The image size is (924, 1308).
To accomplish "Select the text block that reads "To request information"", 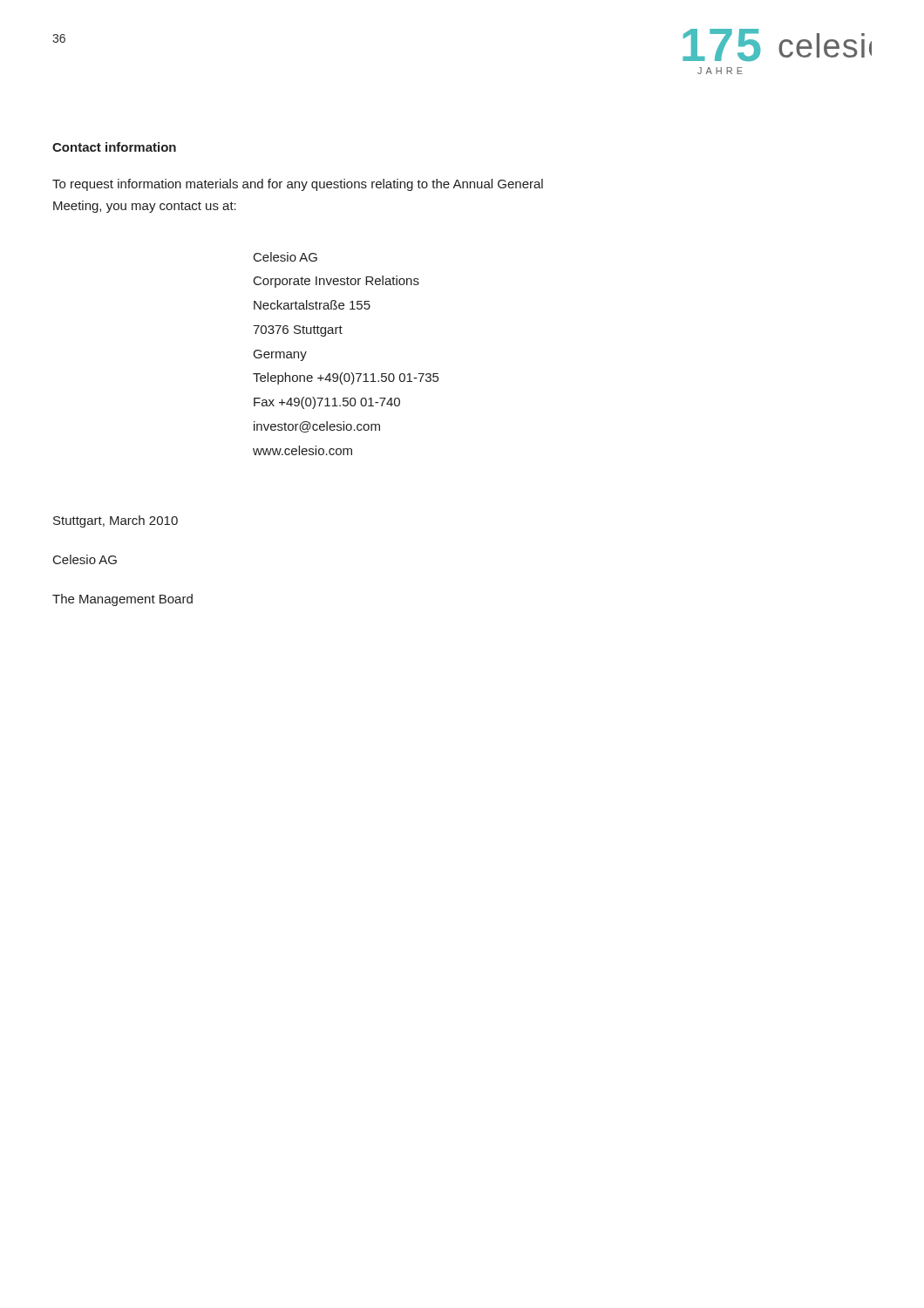I will pyautogui.click(x=298, y=194).
